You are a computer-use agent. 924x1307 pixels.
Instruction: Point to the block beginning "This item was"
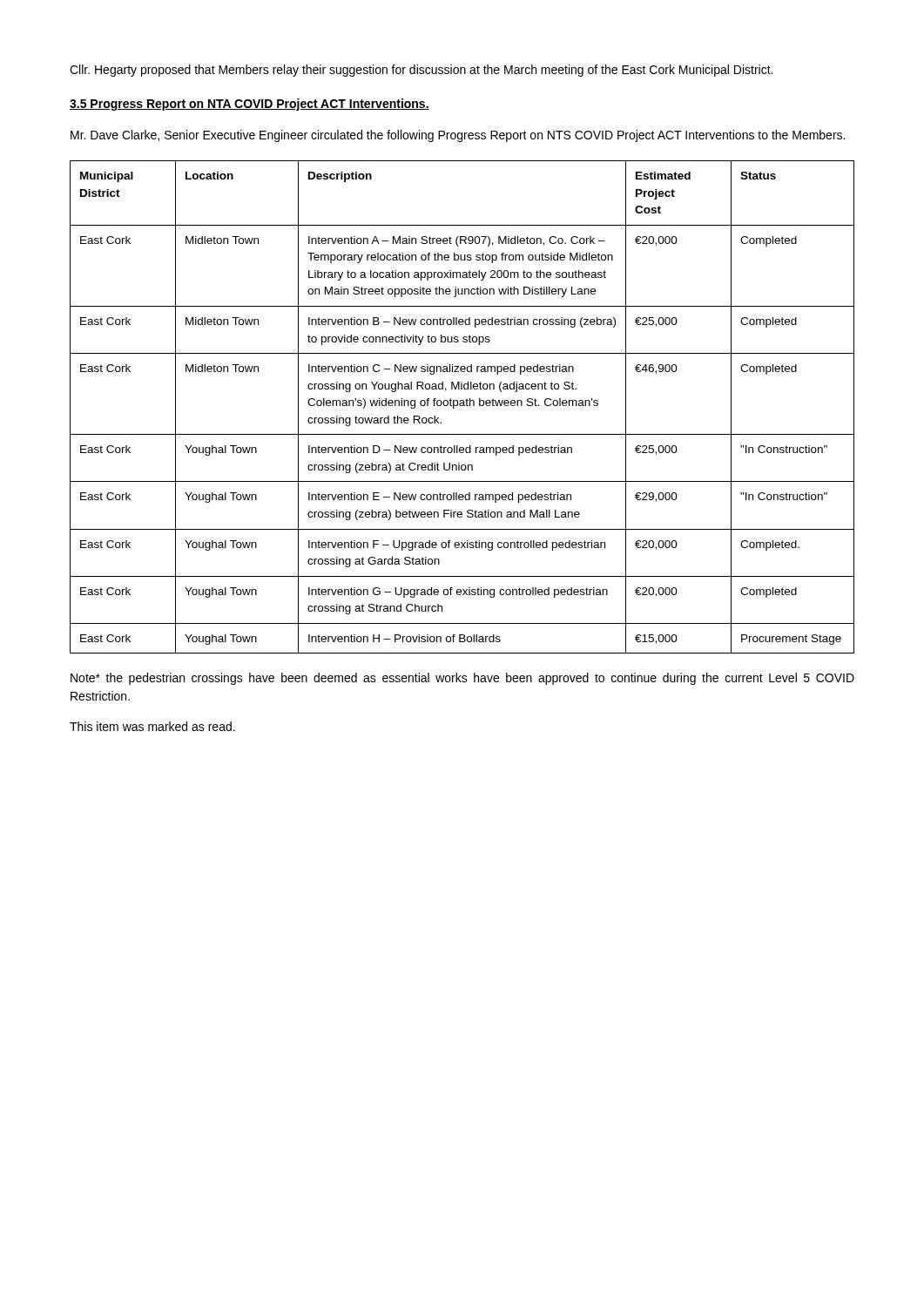click(x=153, y=727)
